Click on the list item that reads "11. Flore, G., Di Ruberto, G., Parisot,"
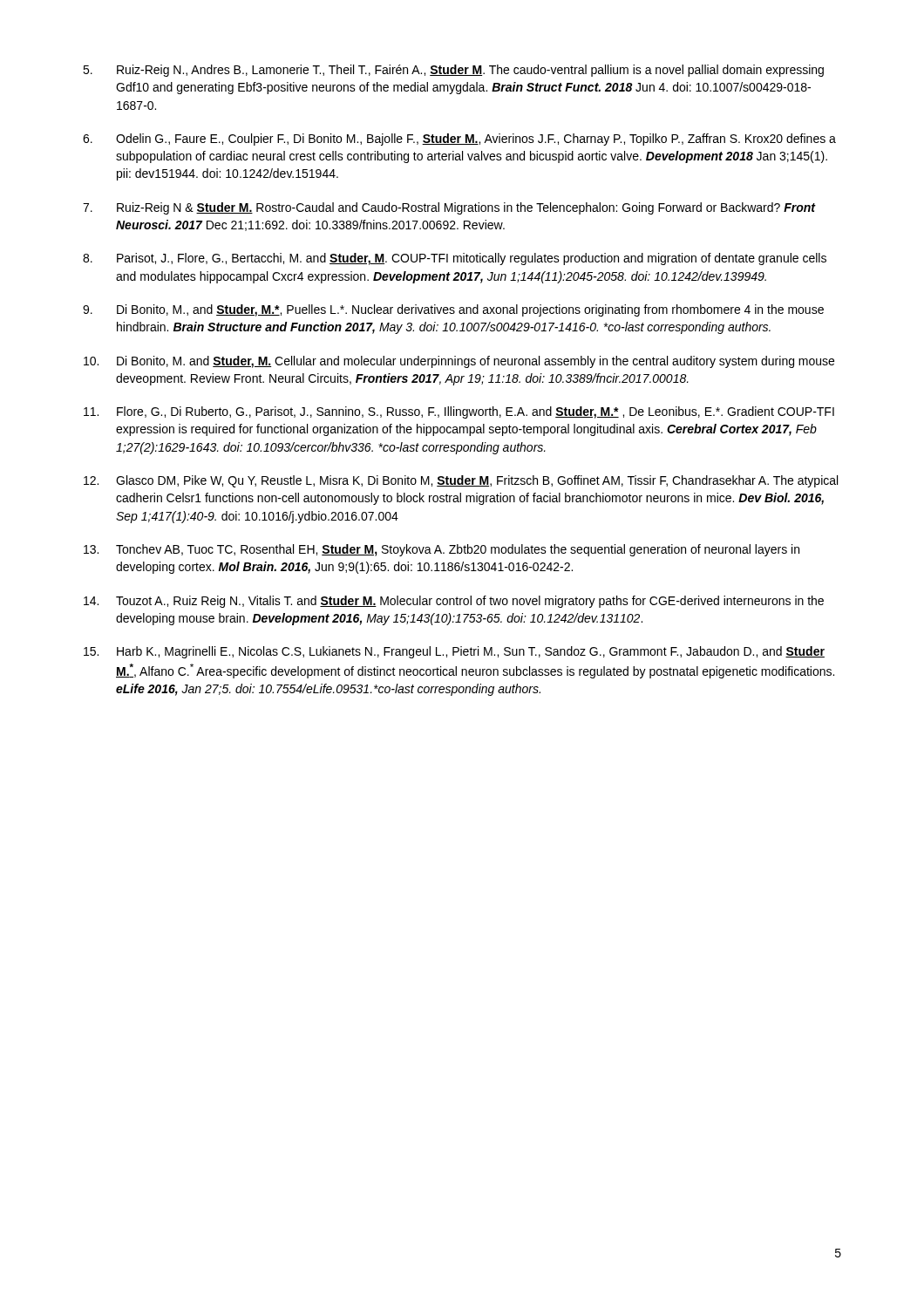 point(462,430)
